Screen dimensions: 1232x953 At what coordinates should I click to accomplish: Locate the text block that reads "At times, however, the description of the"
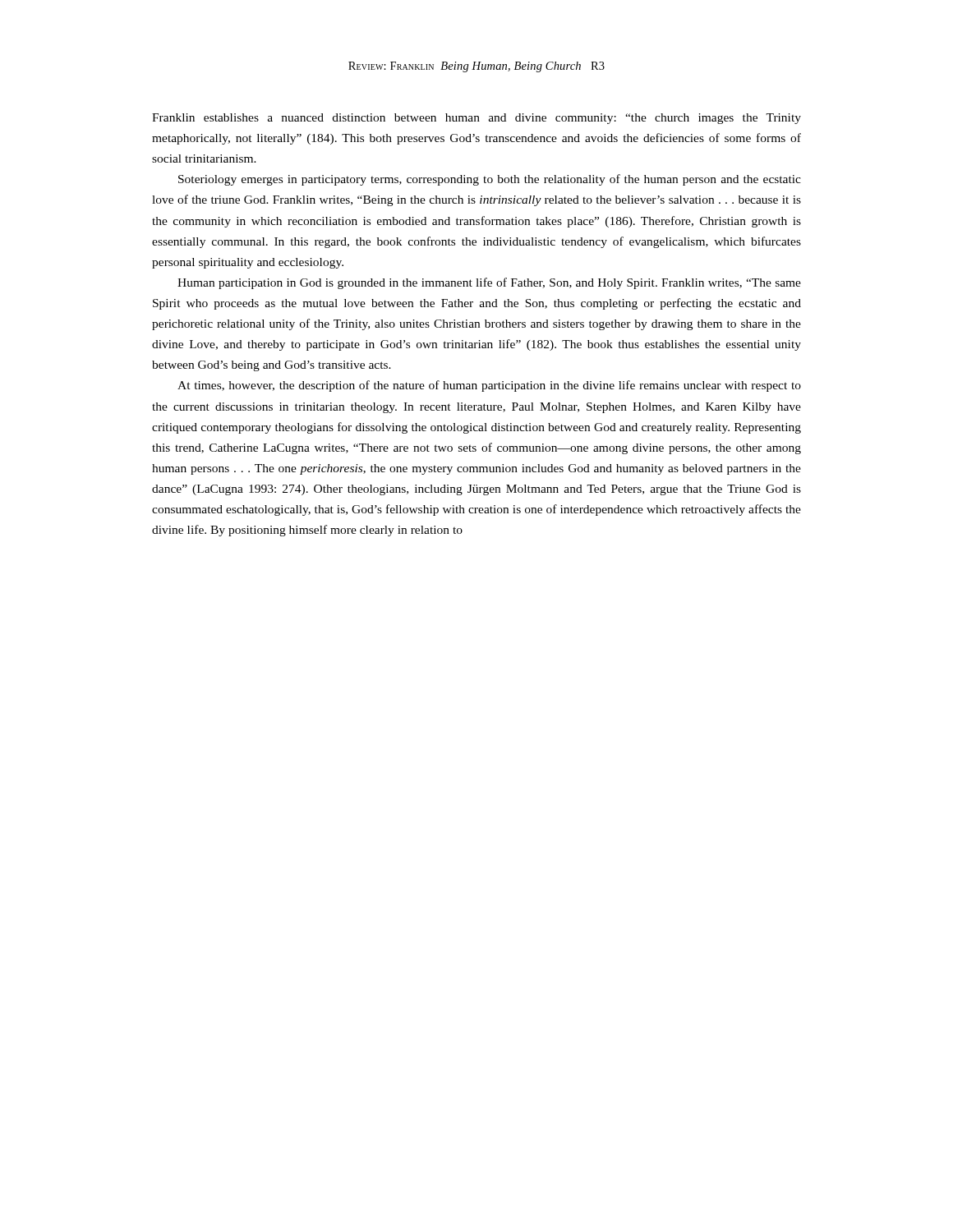pos(476,457)
